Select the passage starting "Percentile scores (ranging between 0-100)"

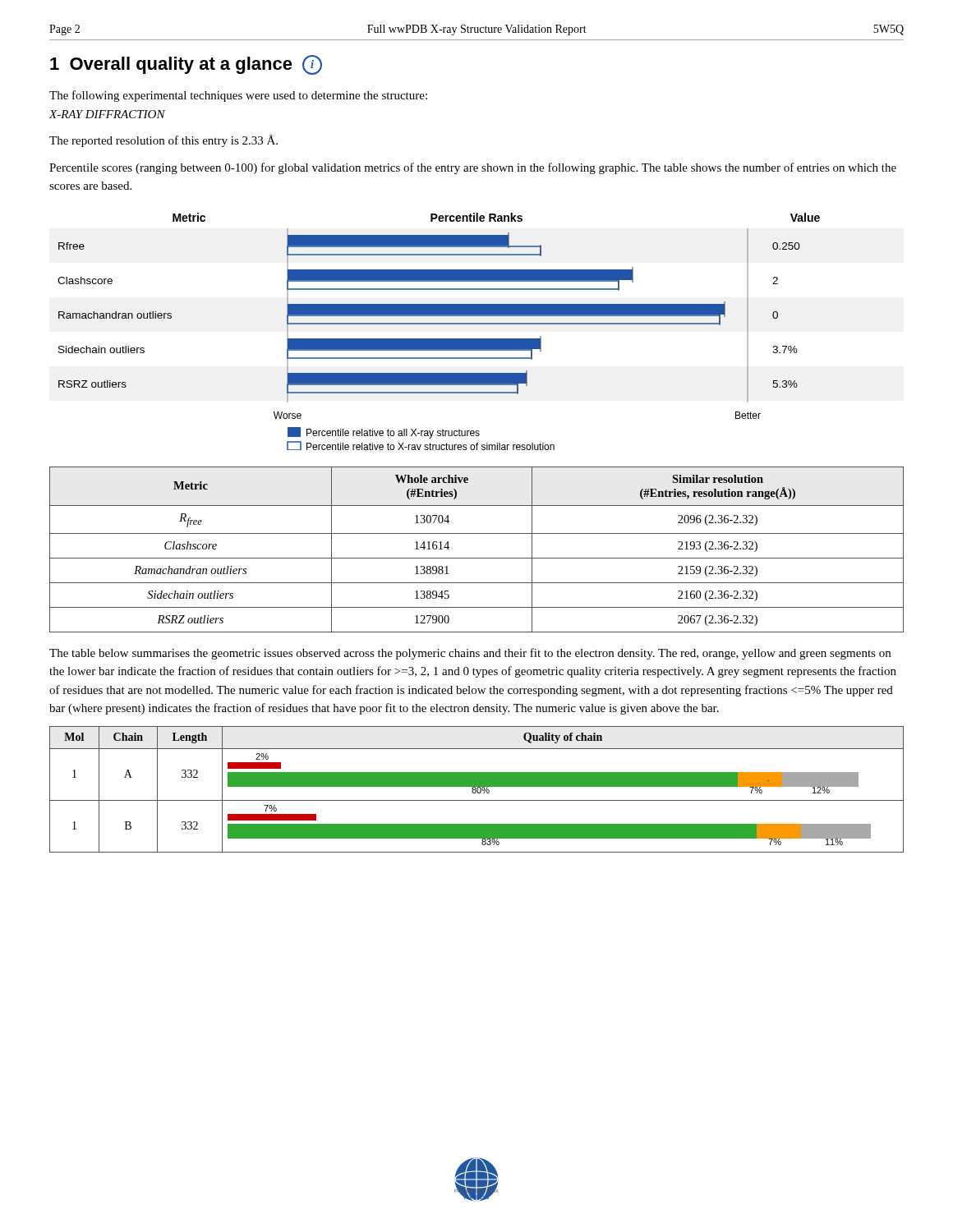click(x=476, y=177)
